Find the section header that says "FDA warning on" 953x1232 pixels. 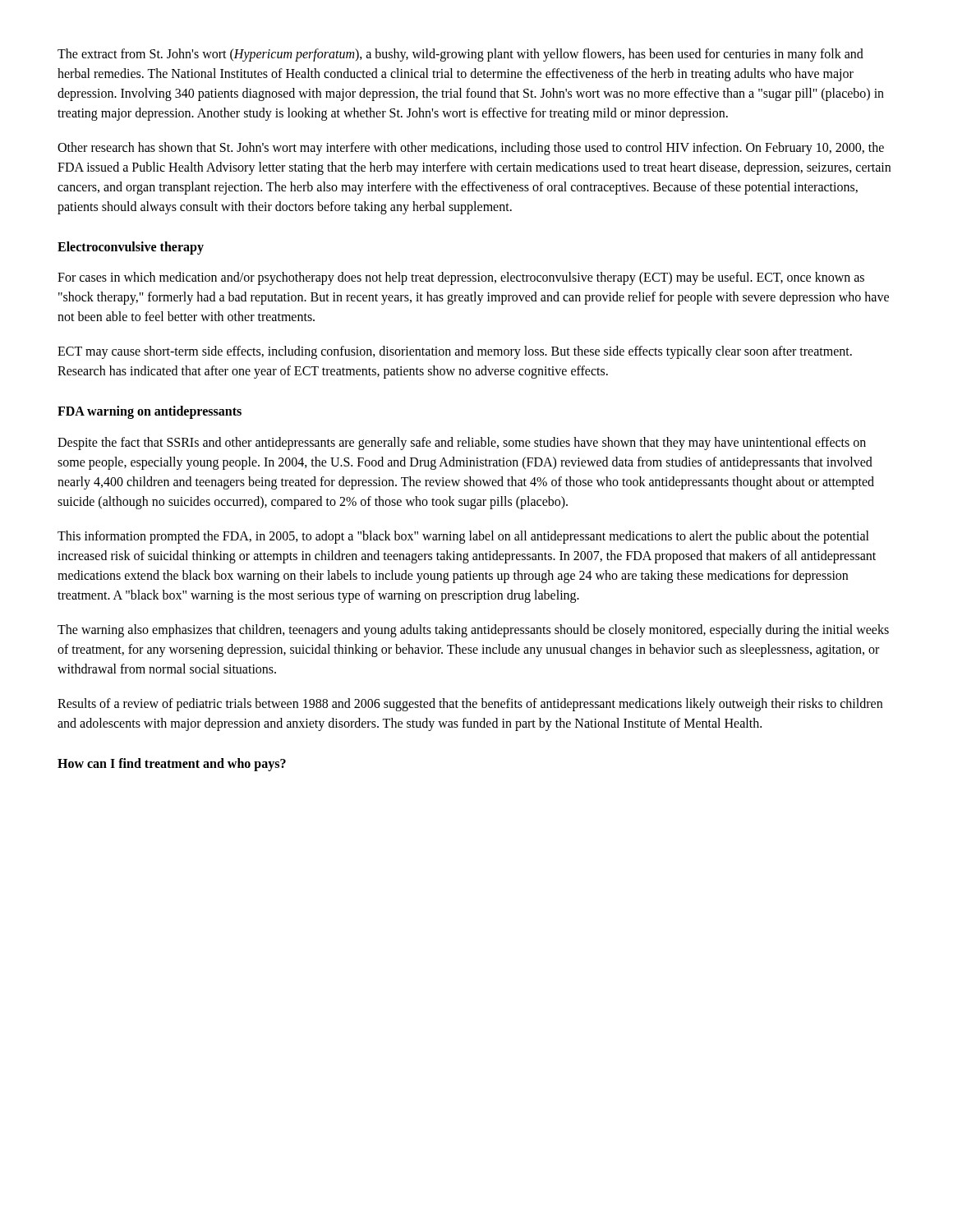pos(150,411)
